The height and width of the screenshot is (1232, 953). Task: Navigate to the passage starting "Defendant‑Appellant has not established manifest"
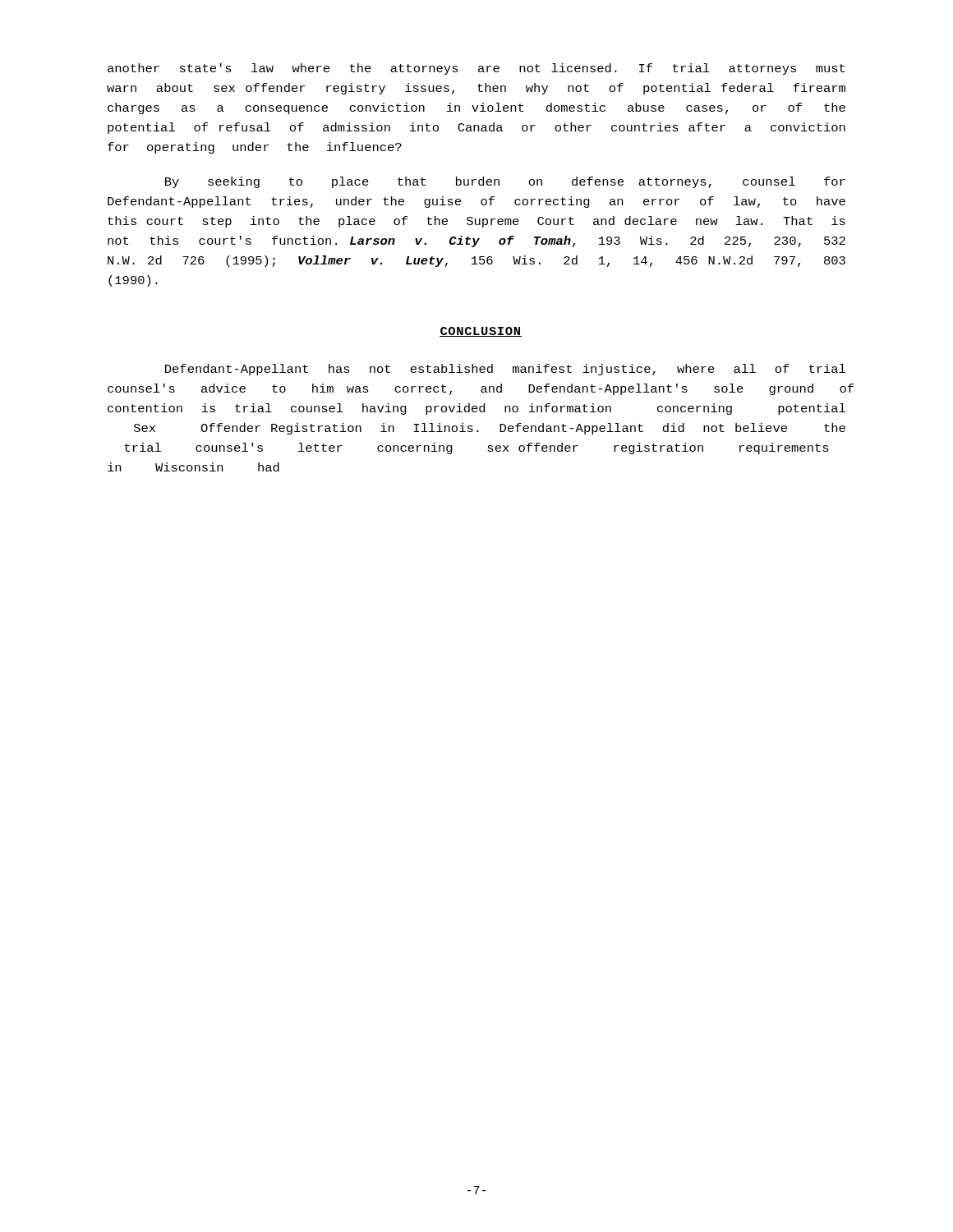click(x=481, y=419)
